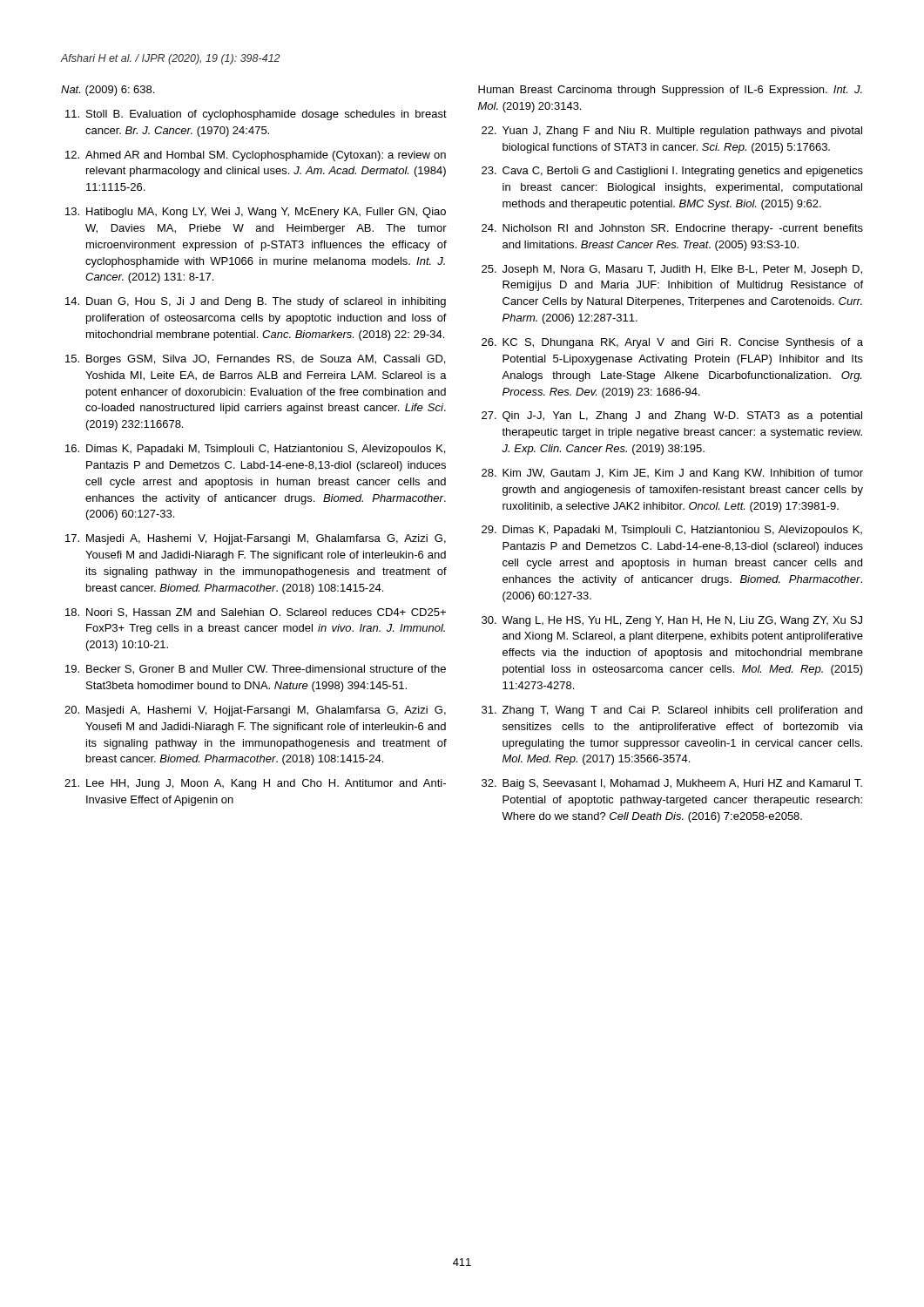Locate the block starting "11. Stoll B. Evaluation of"
924x1307 pixels.
254,123
